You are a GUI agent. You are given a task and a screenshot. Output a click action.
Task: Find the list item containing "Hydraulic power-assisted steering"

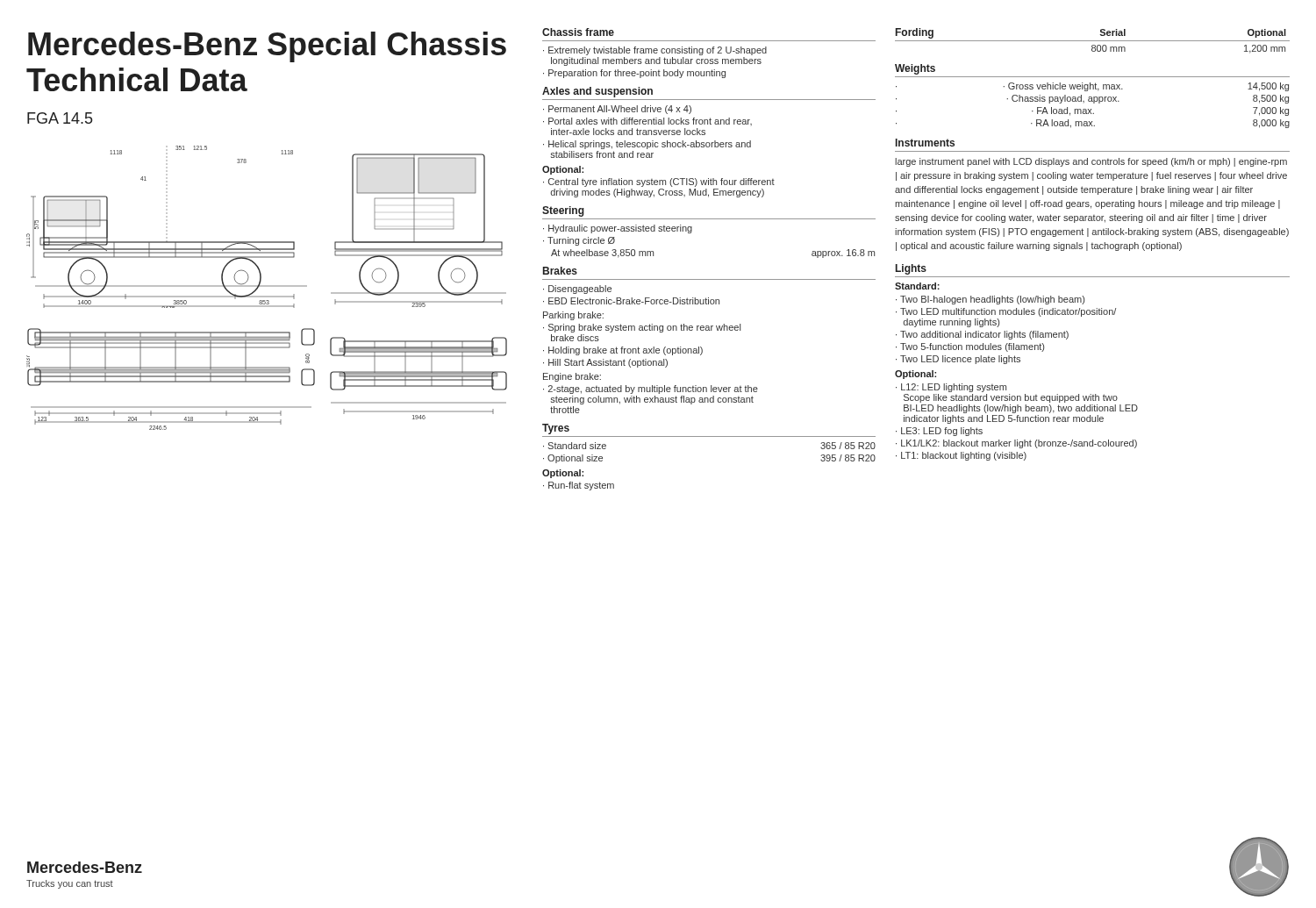[x=620, y=228]
